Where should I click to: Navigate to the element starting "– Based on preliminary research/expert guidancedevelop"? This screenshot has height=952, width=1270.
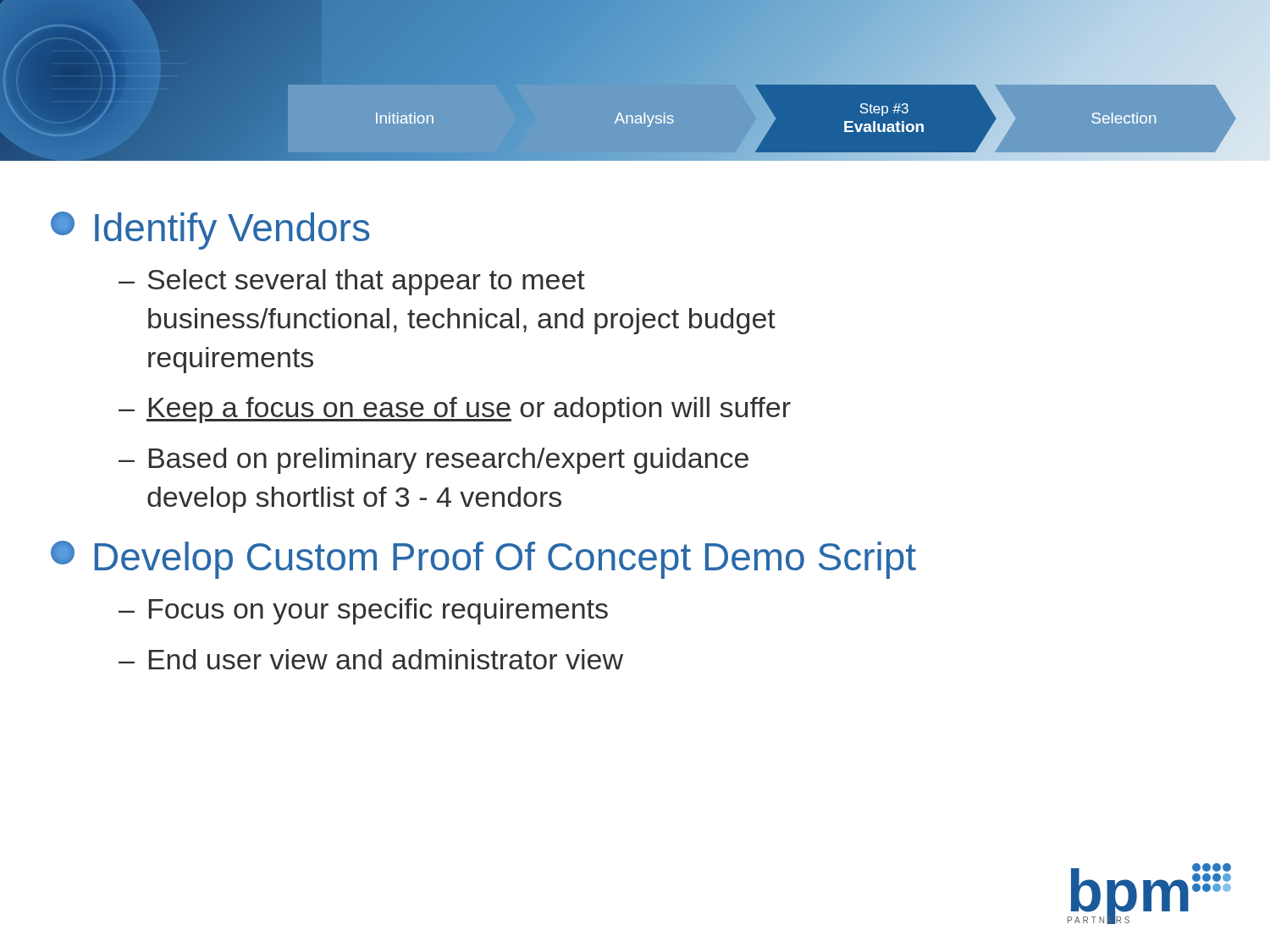coord(669,478)
